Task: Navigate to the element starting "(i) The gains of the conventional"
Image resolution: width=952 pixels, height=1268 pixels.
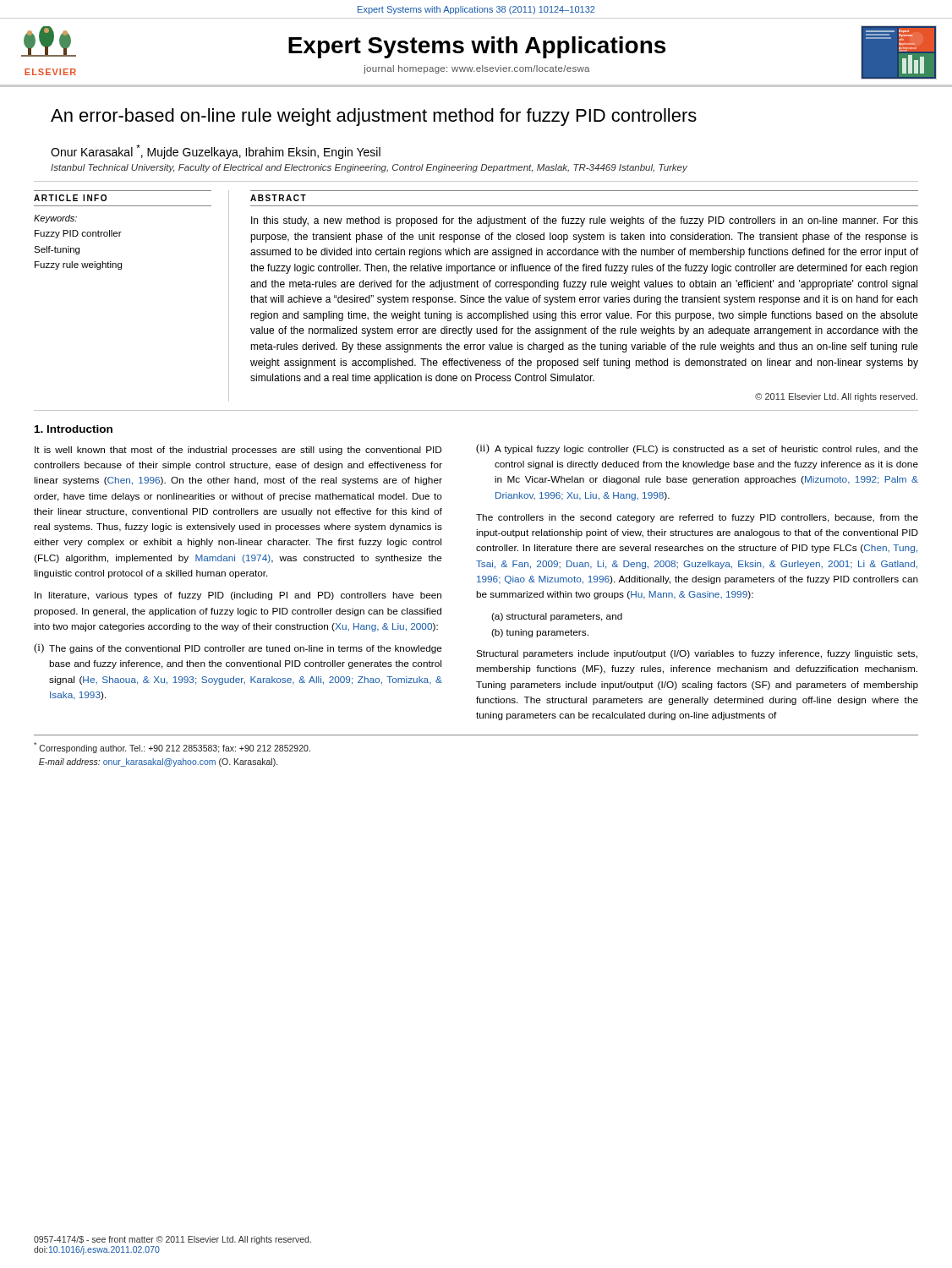Action: (238, 672)
